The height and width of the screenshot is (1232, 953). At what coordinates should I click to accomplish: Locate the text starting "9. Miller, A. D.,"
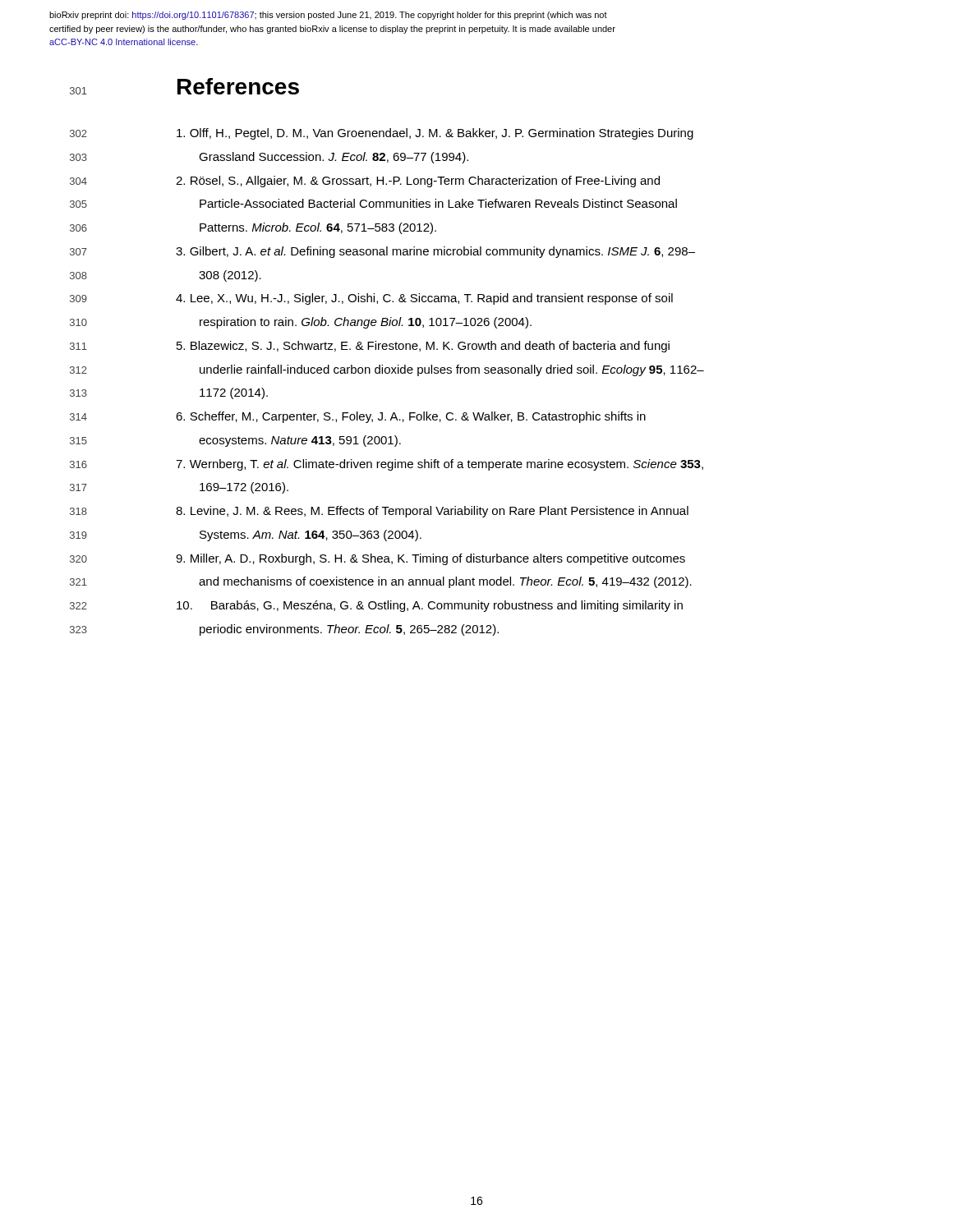(x=431, y=558)
